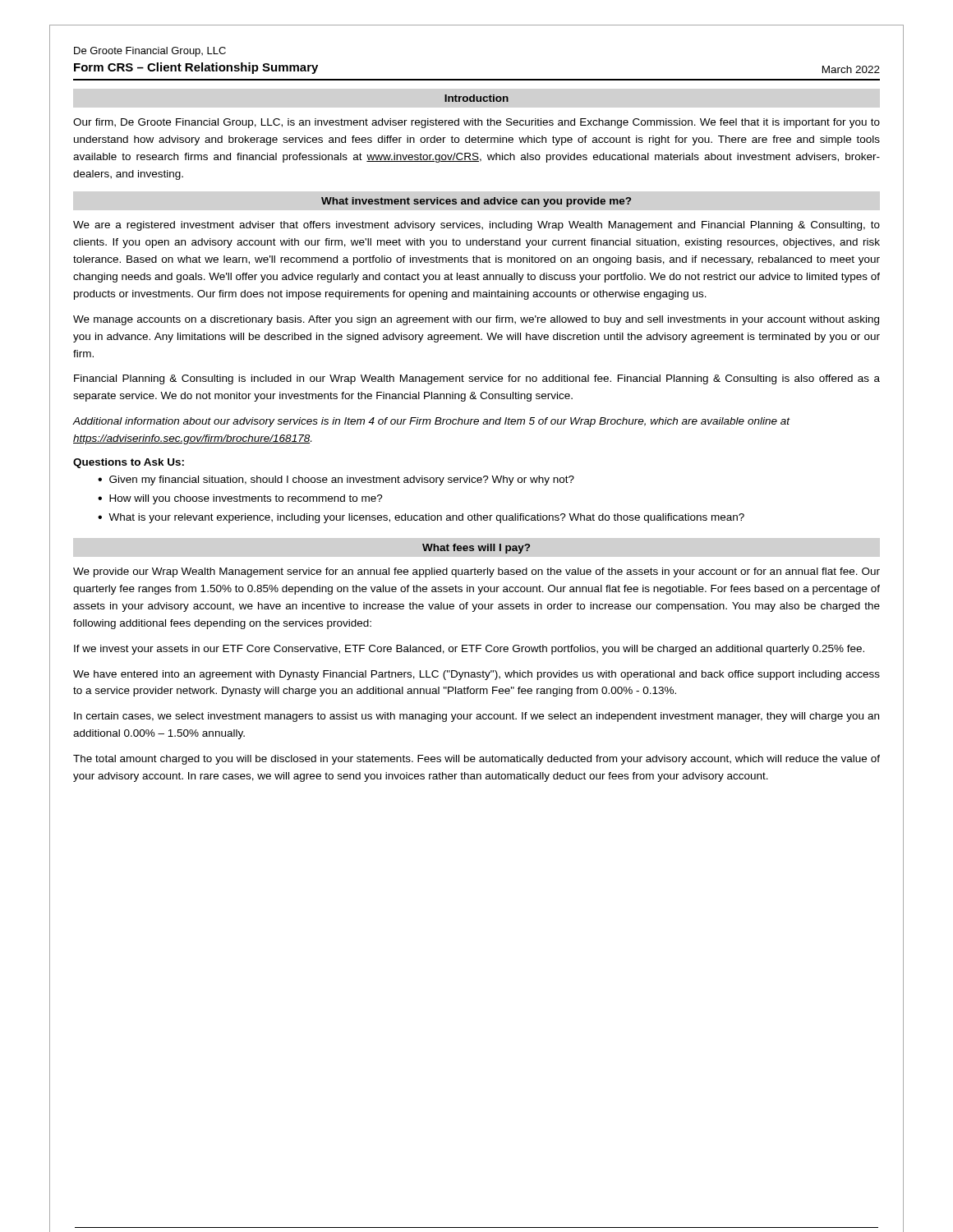Click the passage that begins "We have entered into an agreement"
The width and height of the screenshot is (953, 1232).
(x=476, y=682)
